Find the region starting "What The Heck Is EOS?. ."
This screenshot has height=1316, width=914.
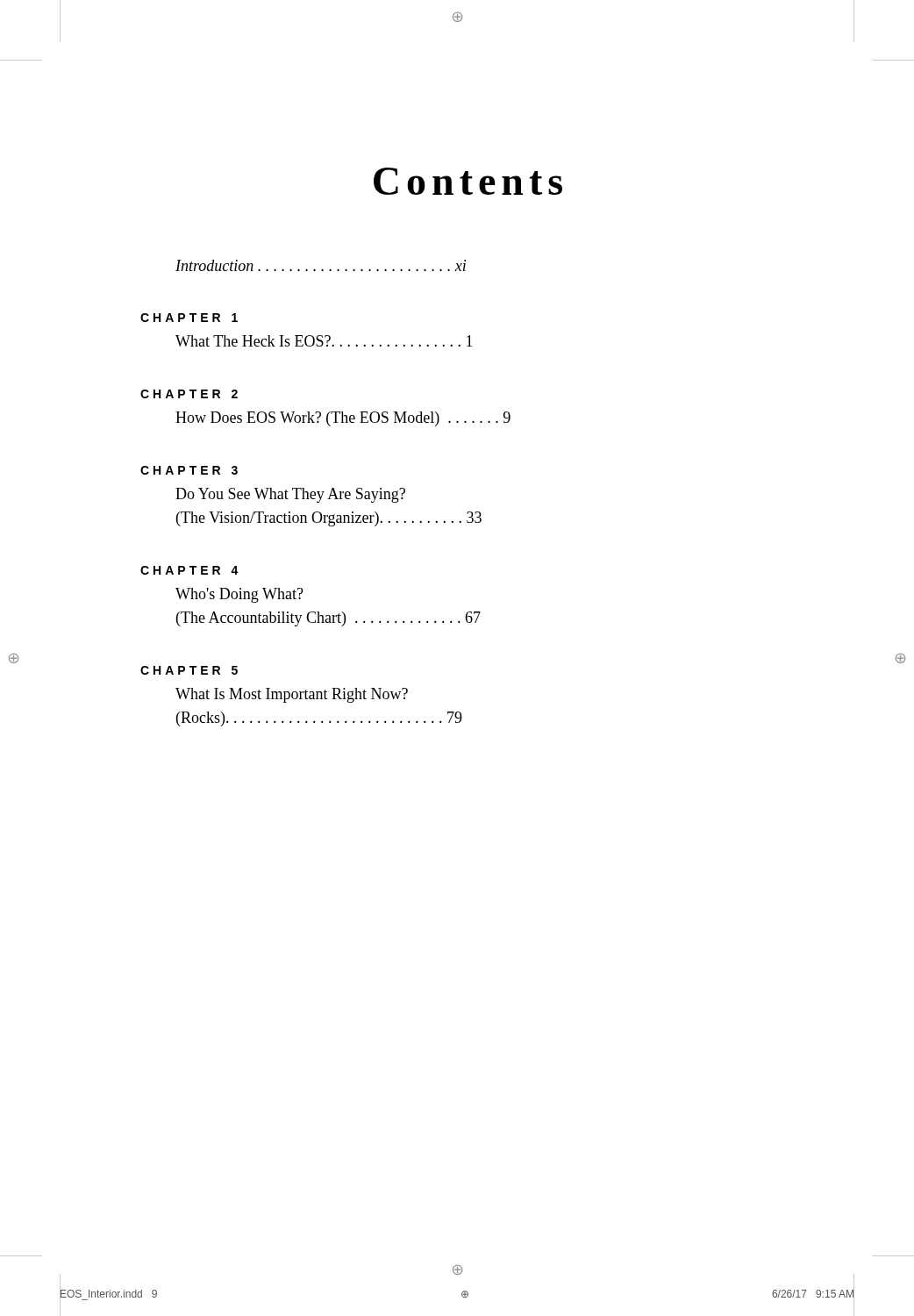[x=324, y=341]
